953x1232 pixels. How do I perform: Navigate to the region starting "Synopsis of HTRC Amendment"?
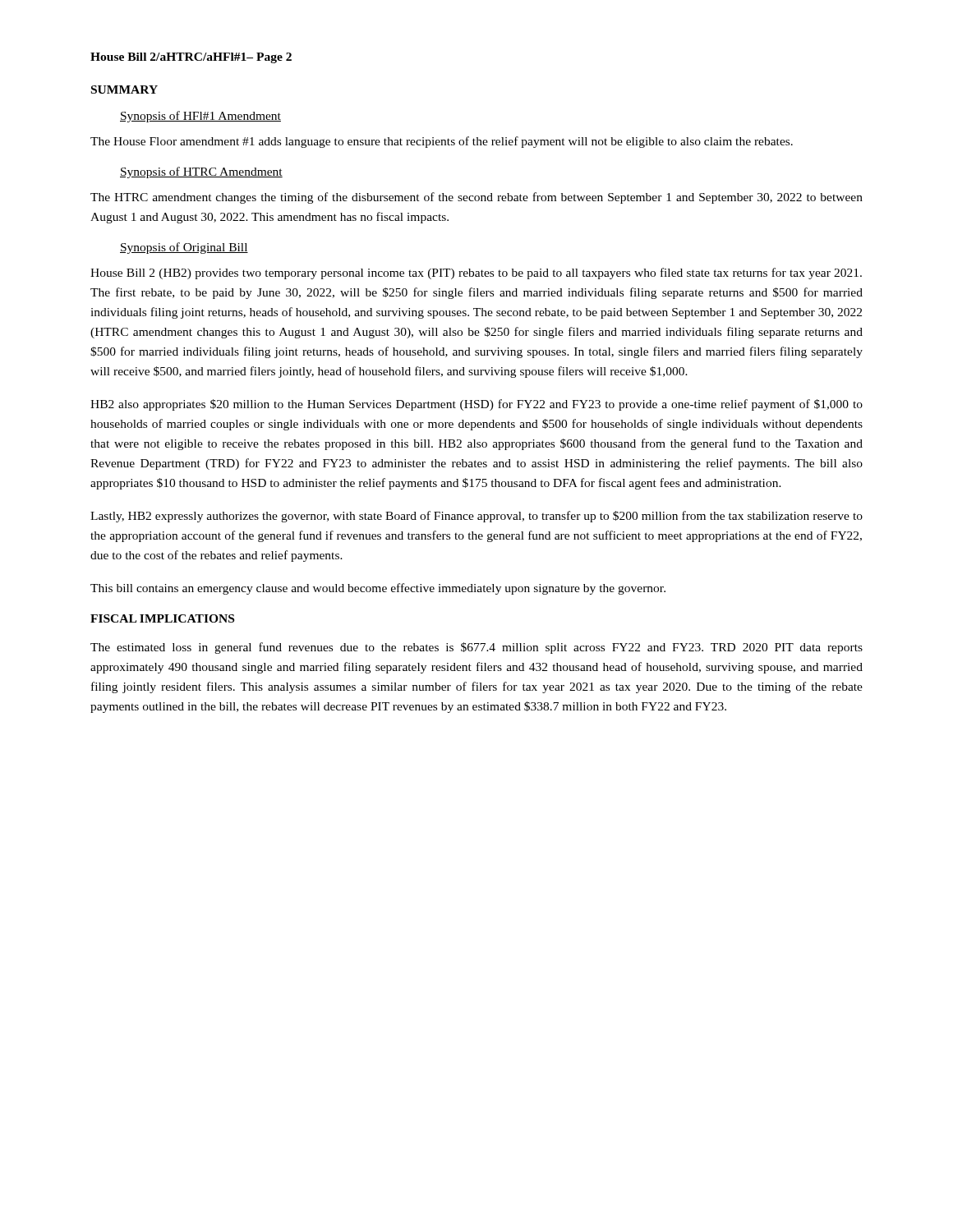click(x=201, y=171)
